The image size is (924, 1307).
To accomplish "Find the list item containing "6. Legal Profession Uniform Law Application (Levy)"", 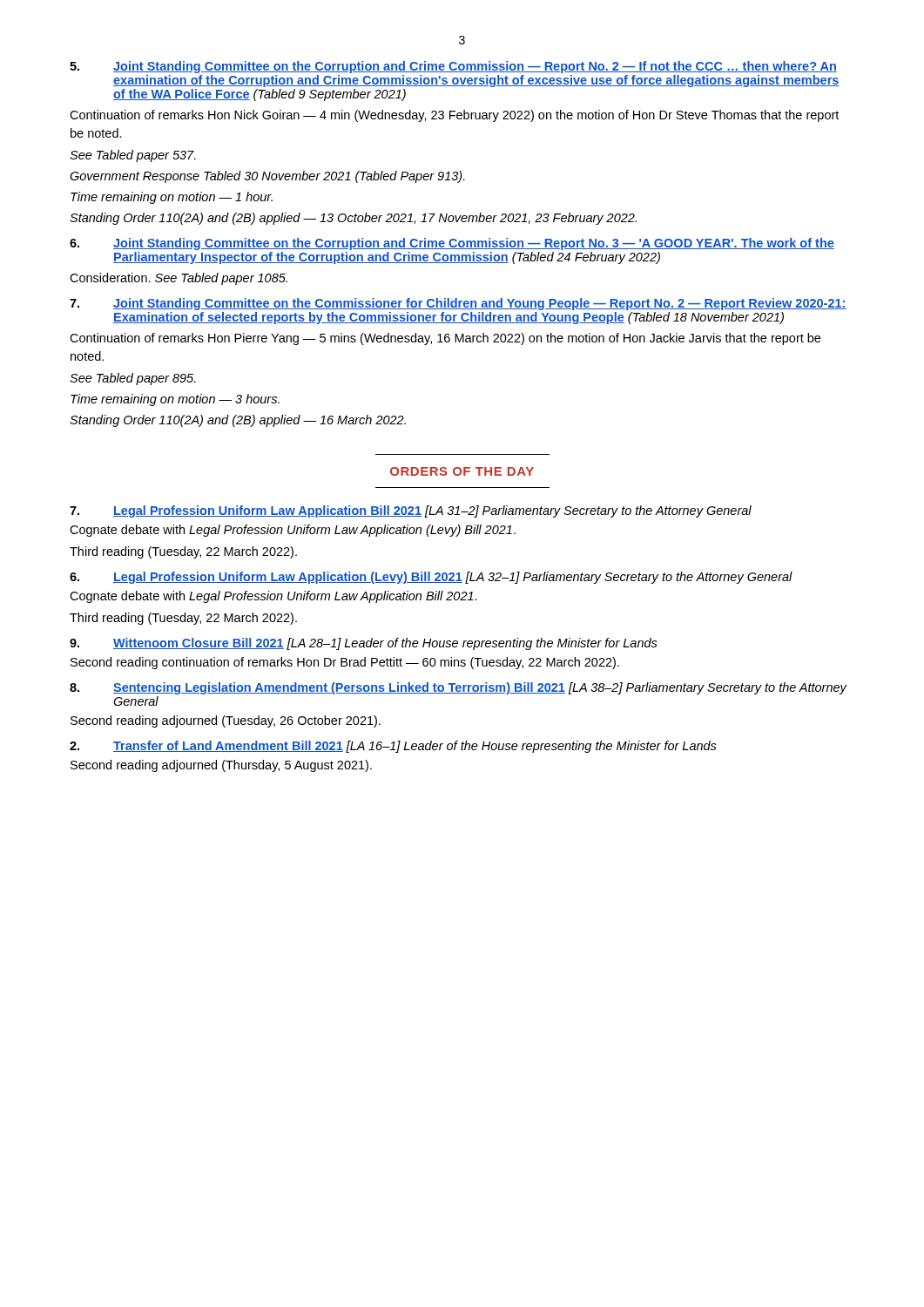I will coord(462,577).
